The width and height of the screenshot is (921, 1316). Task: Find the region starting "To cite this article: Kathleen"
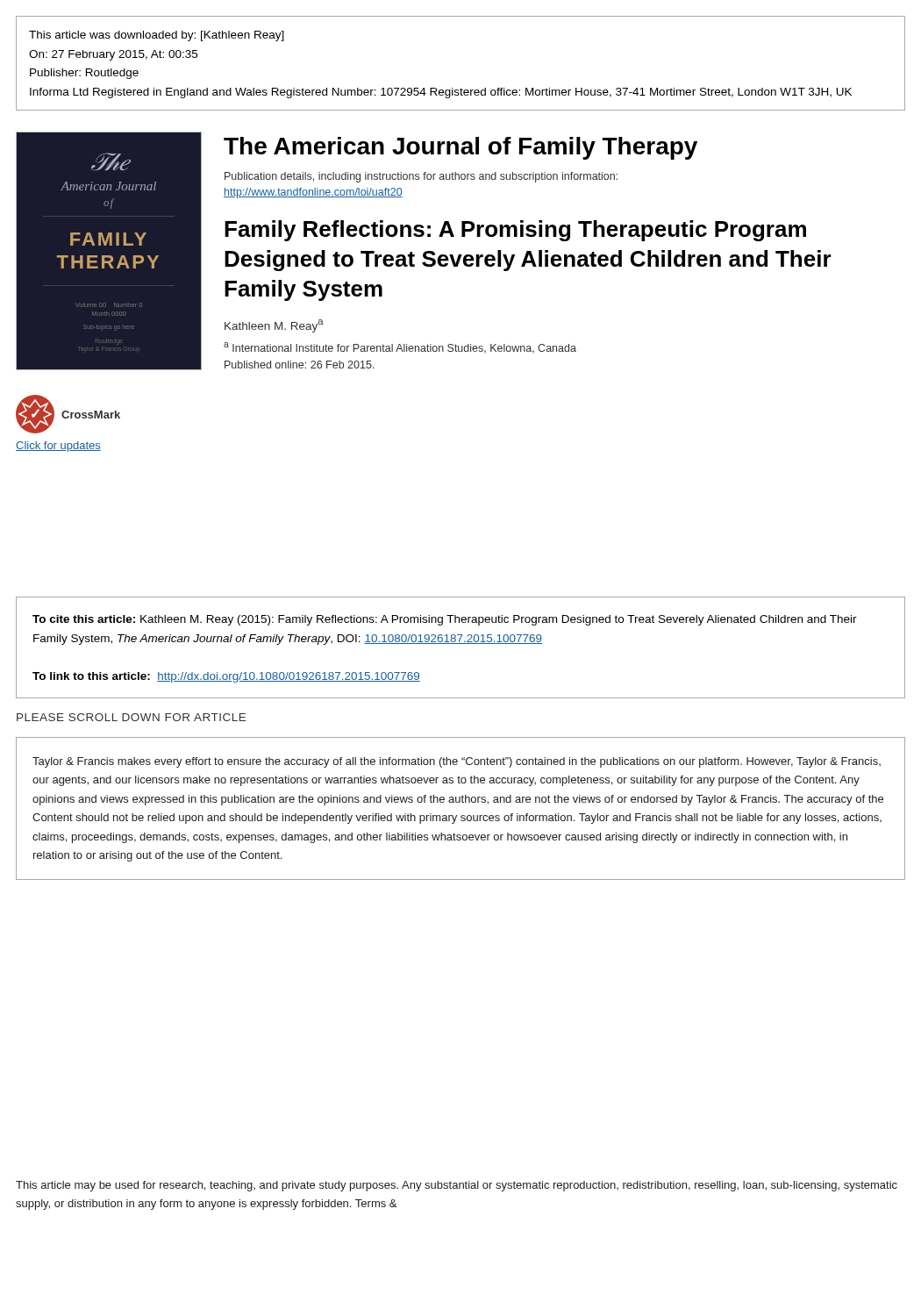444,647
